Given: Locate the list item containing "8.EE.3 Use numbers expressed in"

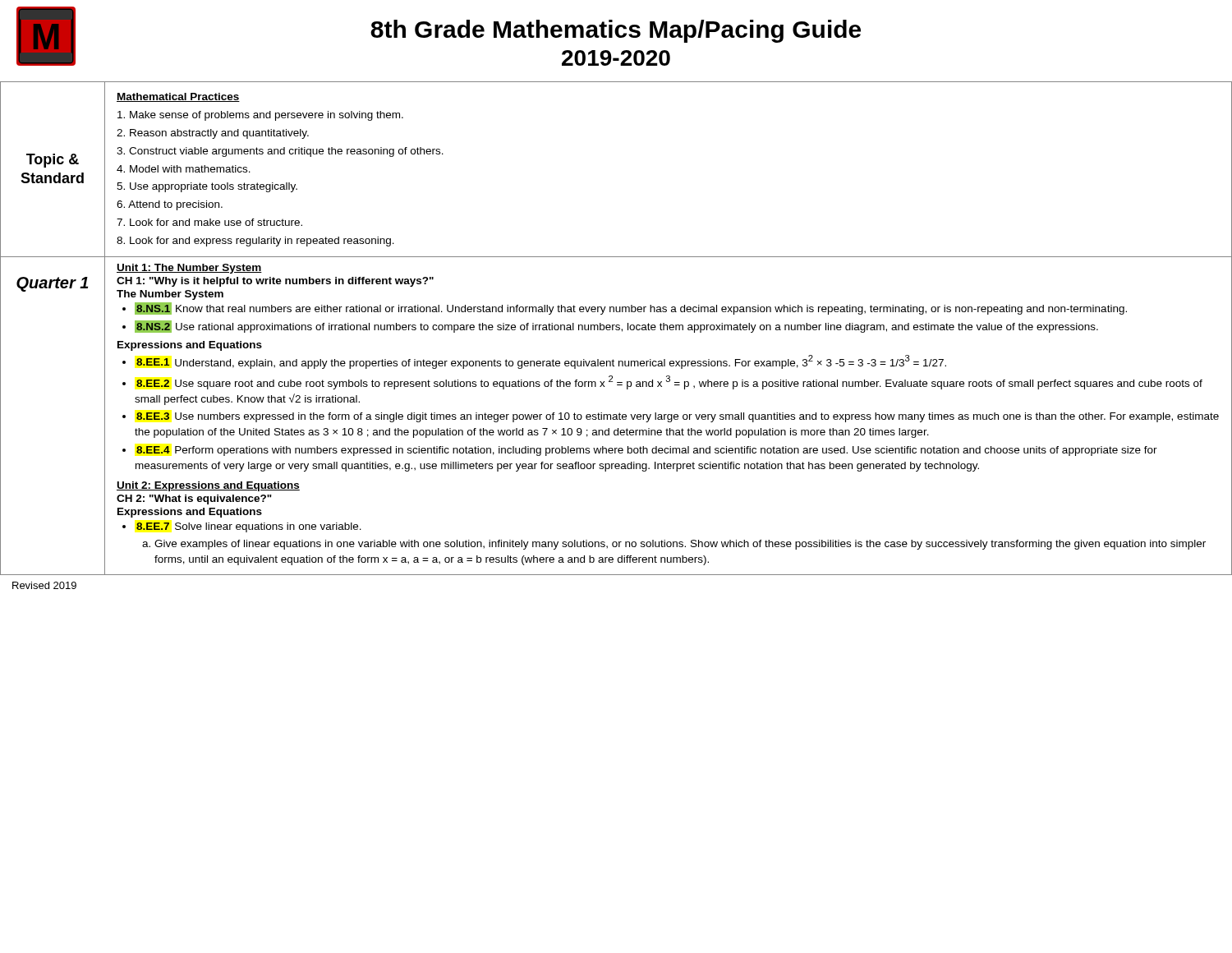Looking at the screenshot, I should pyautogui.click(x=677, y=424).
